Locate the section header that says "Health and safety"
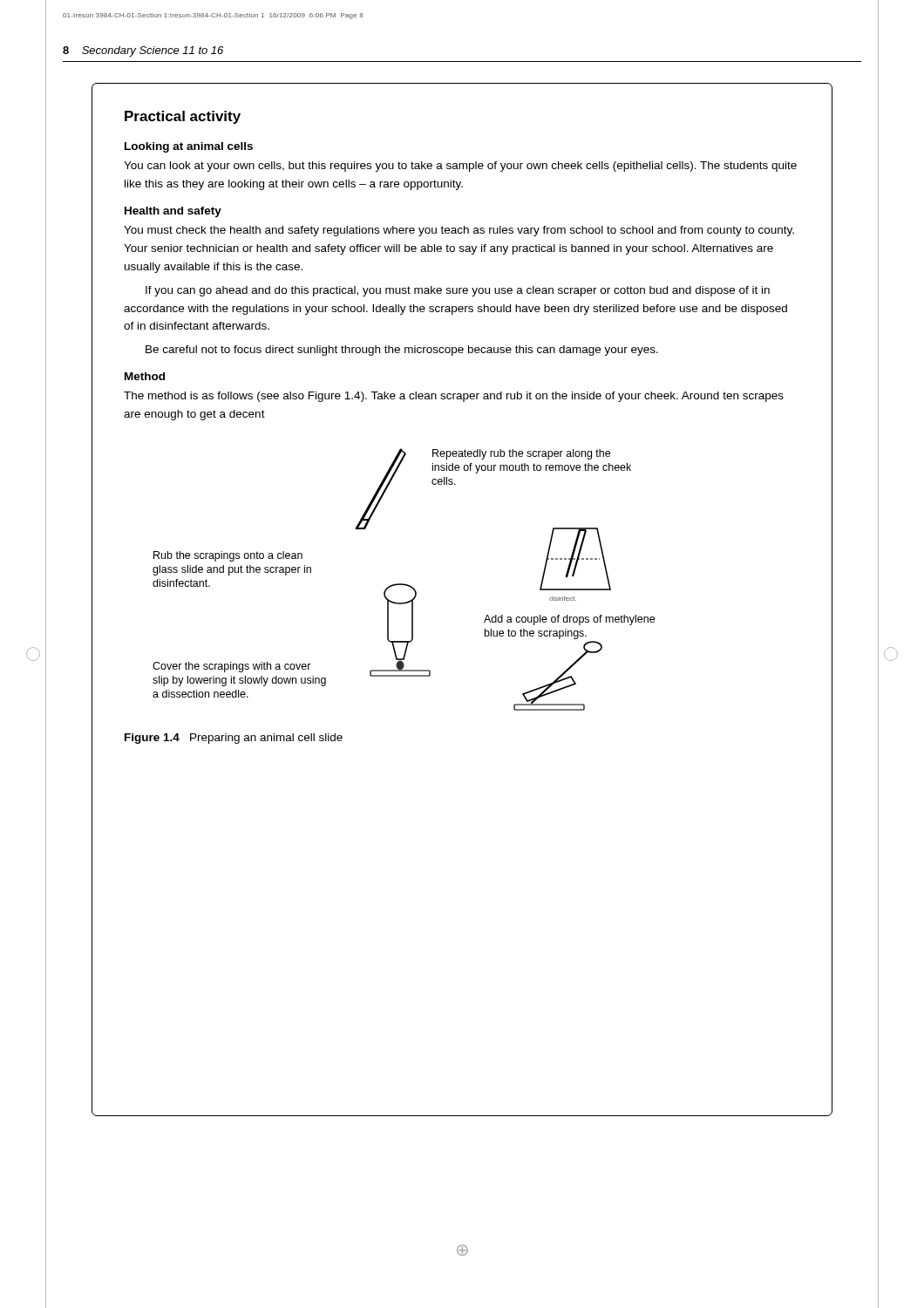The width and height of the screenshot is (924, 1308). pos(173,210)
